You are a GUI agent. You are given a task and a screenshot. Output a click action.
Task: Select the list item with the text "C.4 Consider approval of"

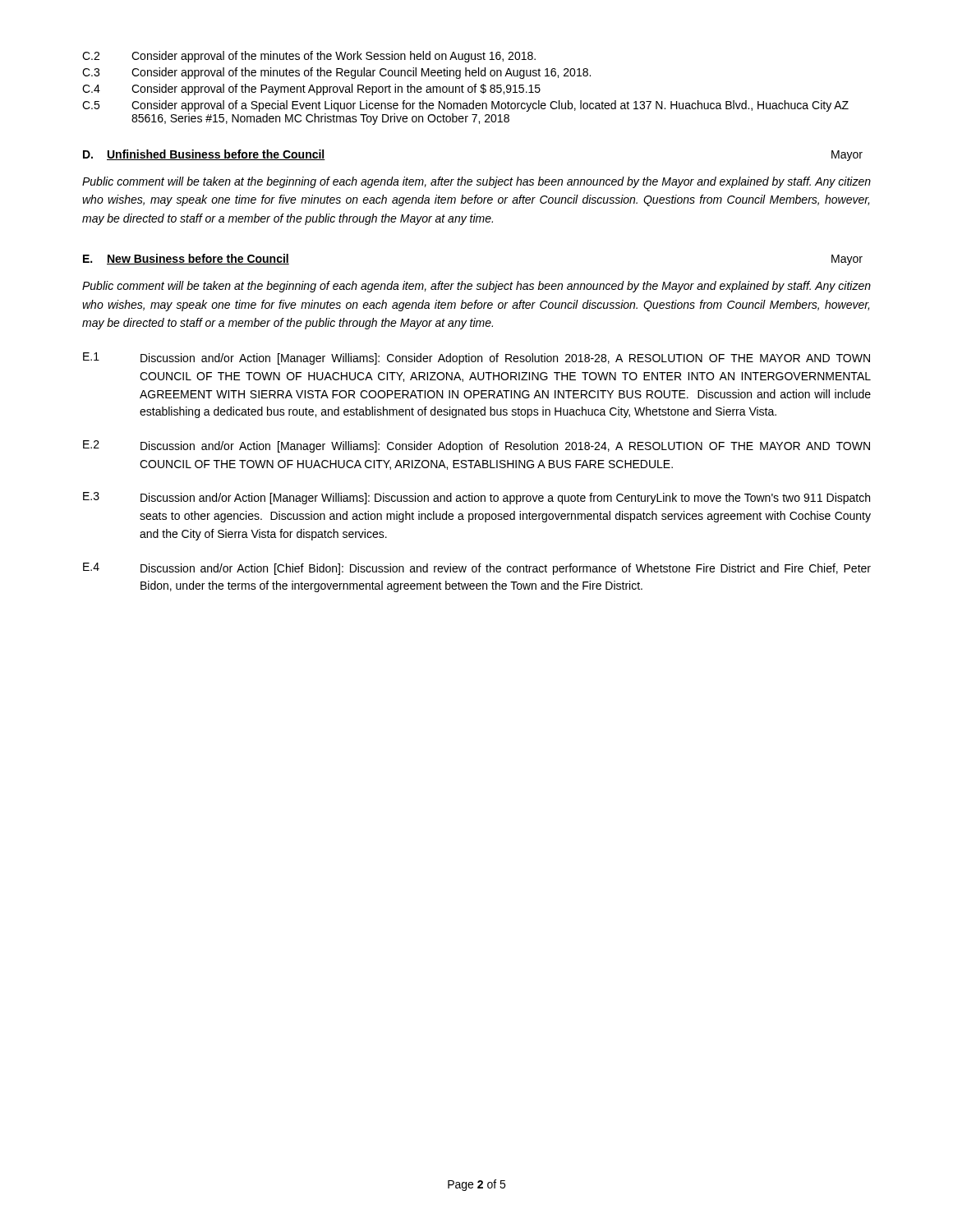[476, 89]
